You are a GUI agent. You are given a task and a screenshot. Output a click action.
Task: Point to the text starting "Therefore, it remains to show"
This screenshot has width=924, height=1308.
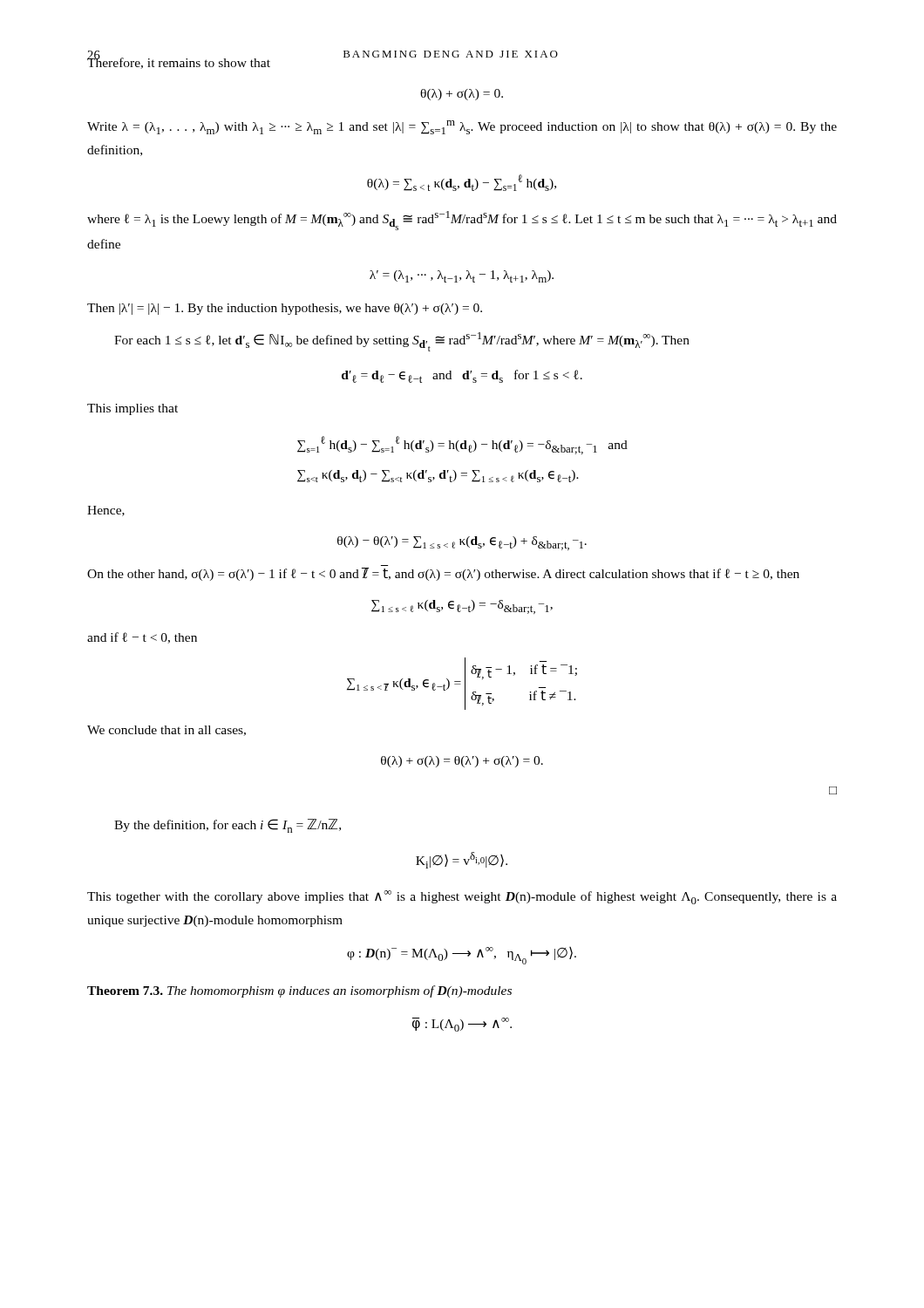(179, 62)
